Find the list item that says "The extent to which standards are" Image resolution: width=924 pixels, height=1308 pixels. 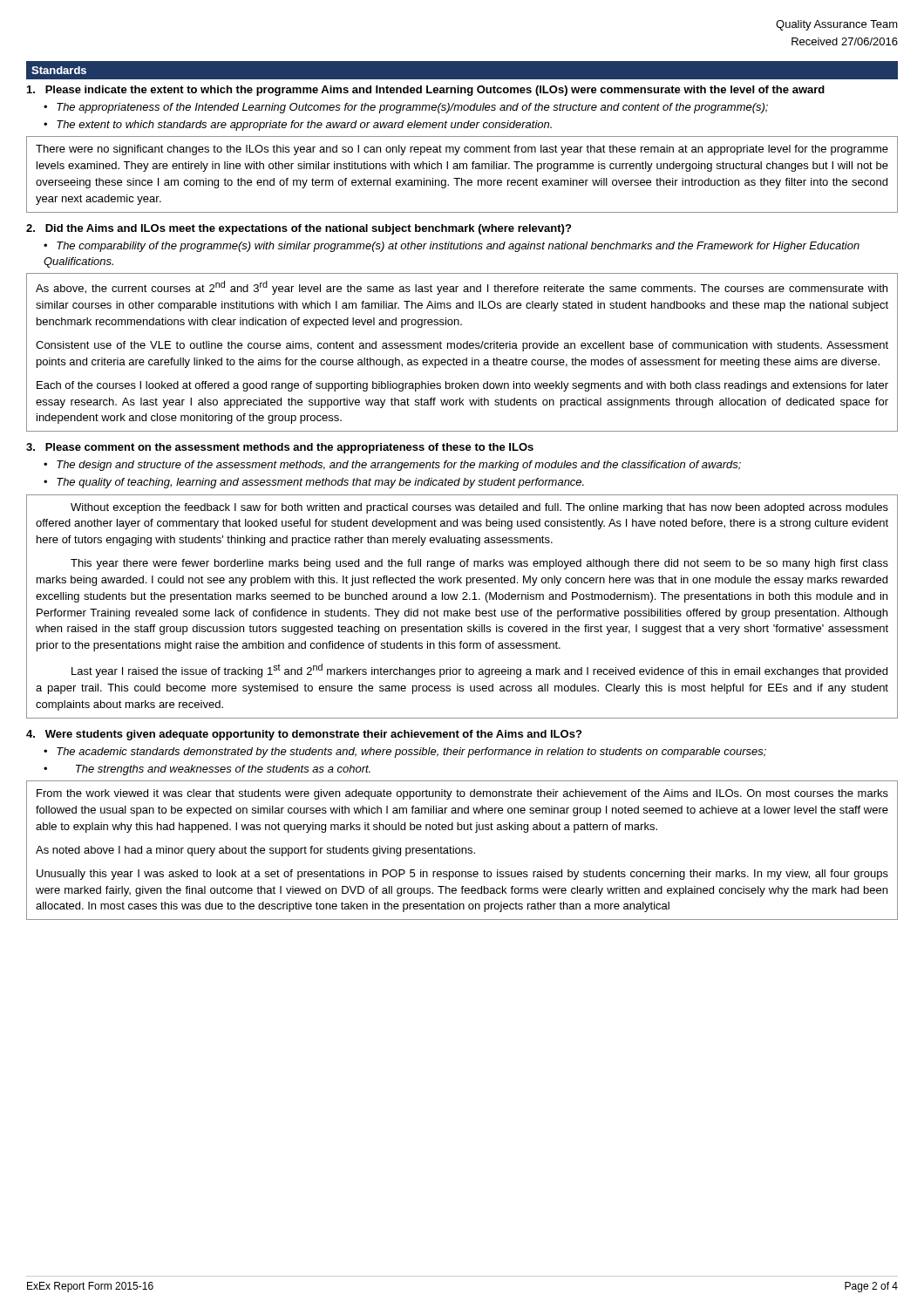(303, 124)
